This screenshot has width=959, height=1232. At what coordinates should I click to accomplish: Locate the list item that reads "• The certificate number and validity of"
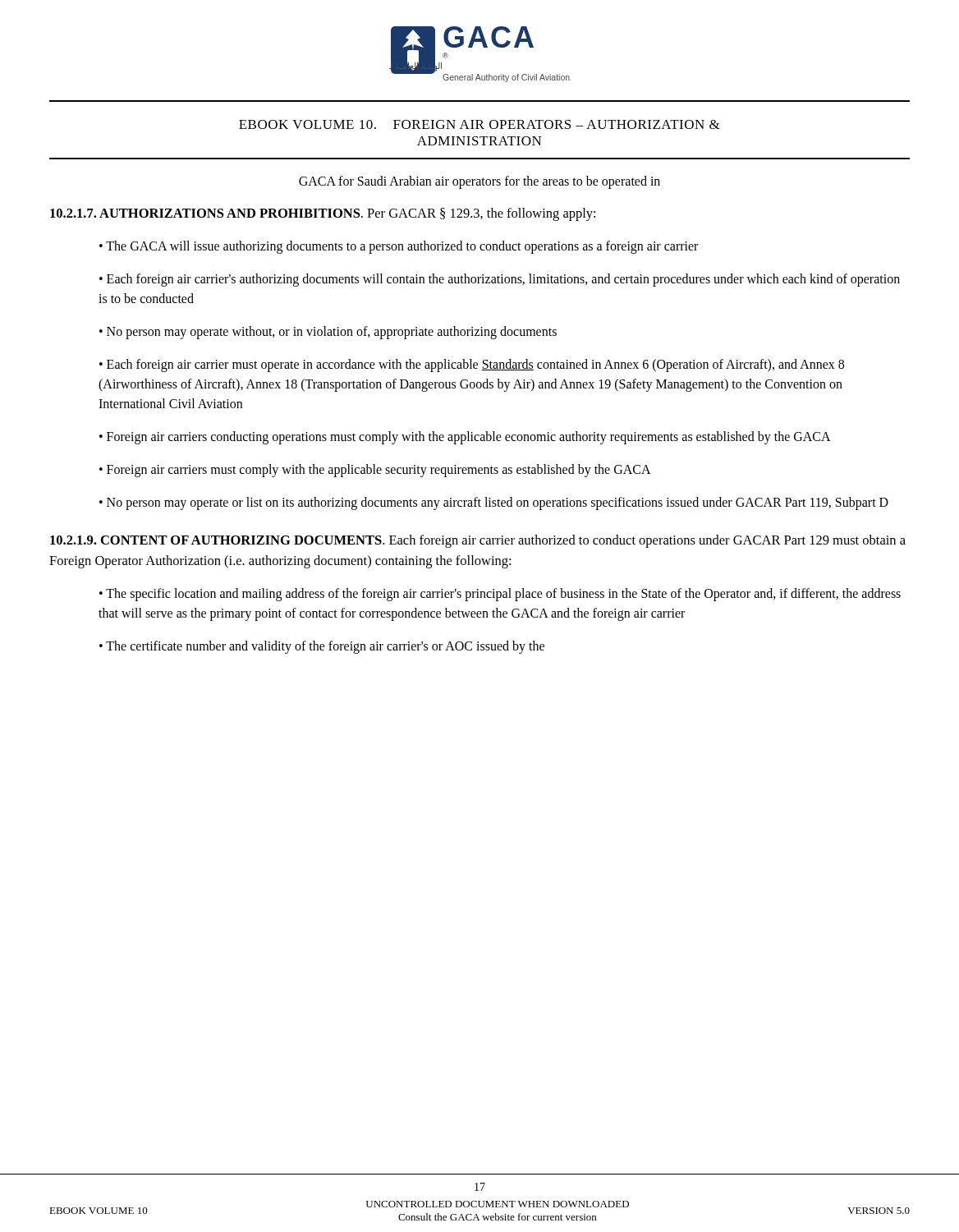pos(322,646)
